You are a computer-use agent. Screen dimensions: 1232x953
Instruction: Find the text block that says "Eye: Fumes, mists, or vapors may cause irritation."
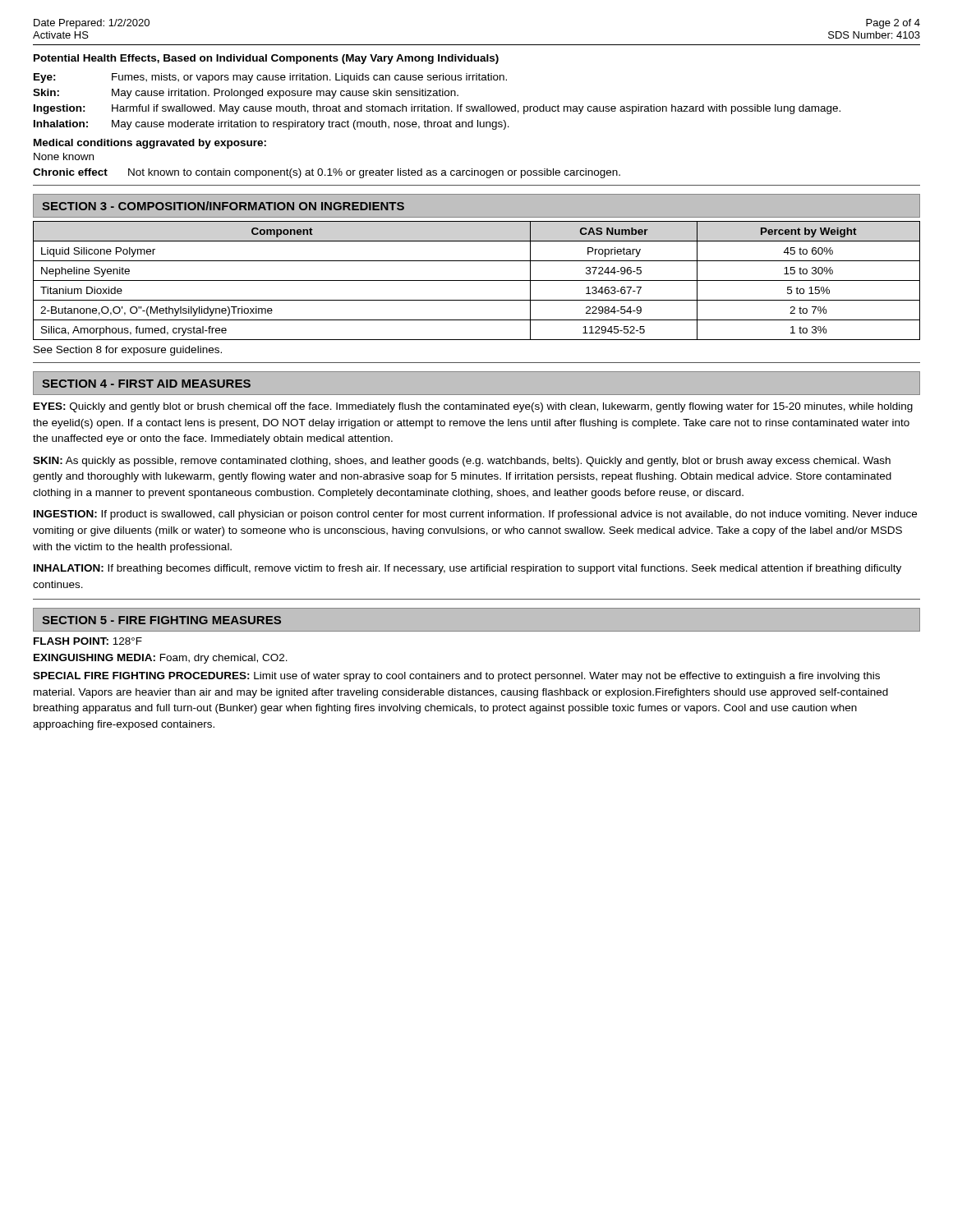coord(476,77)
